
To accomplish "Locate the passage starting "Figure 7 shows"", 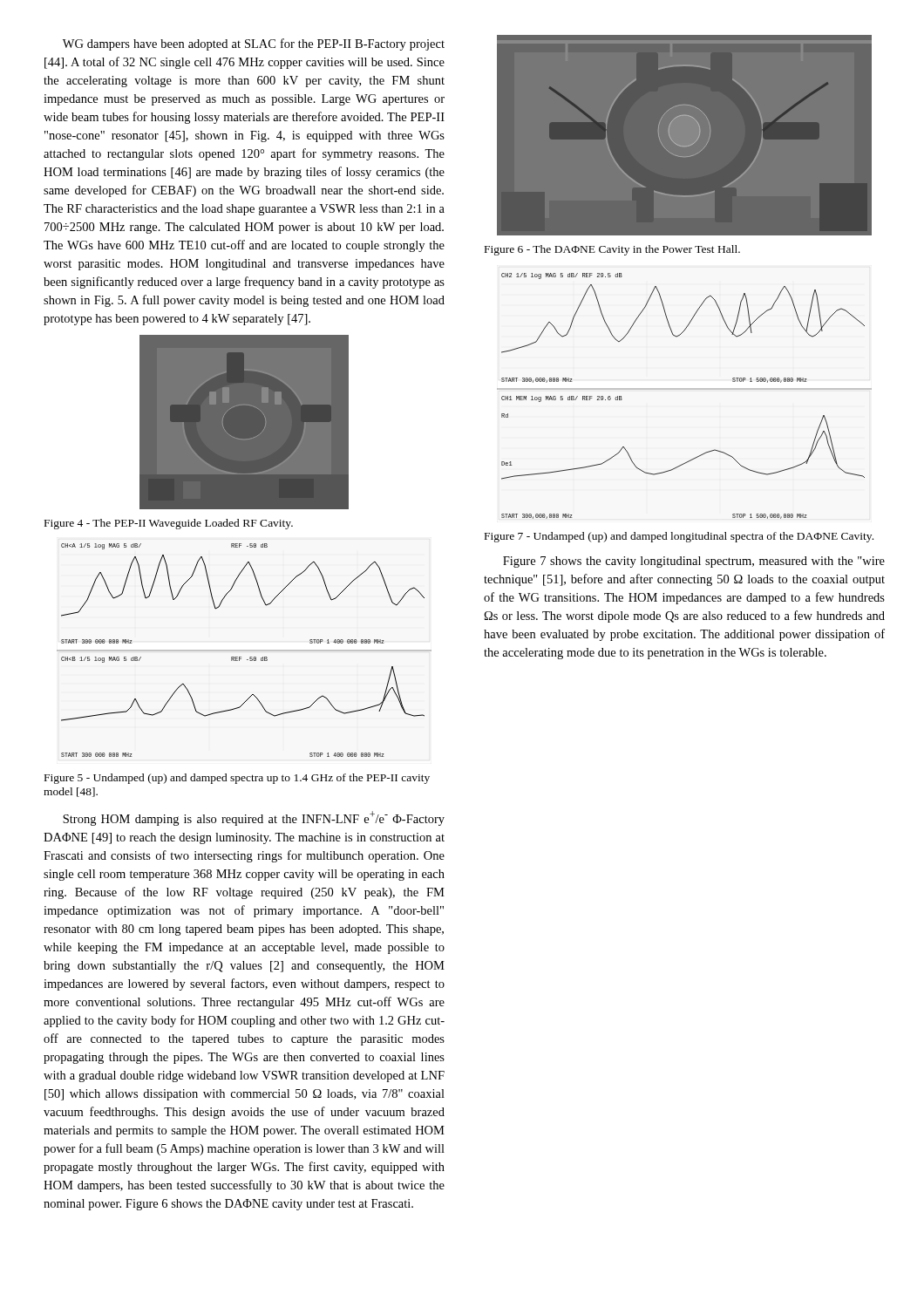I will pyautogui.click(x=684, y=607).
